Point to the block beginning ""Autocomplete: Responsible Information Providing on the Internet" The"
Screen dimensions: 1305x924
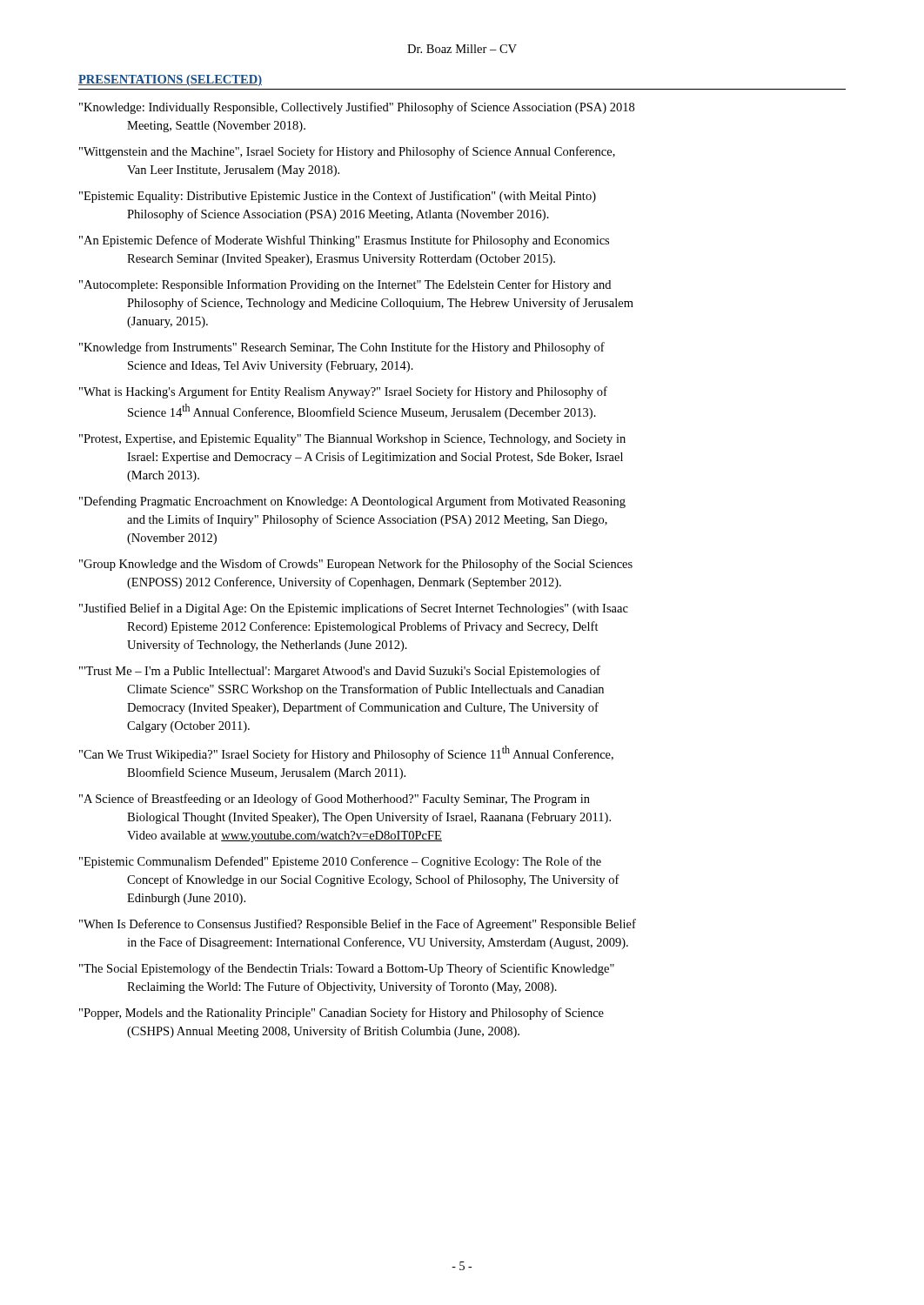(462, 303)
